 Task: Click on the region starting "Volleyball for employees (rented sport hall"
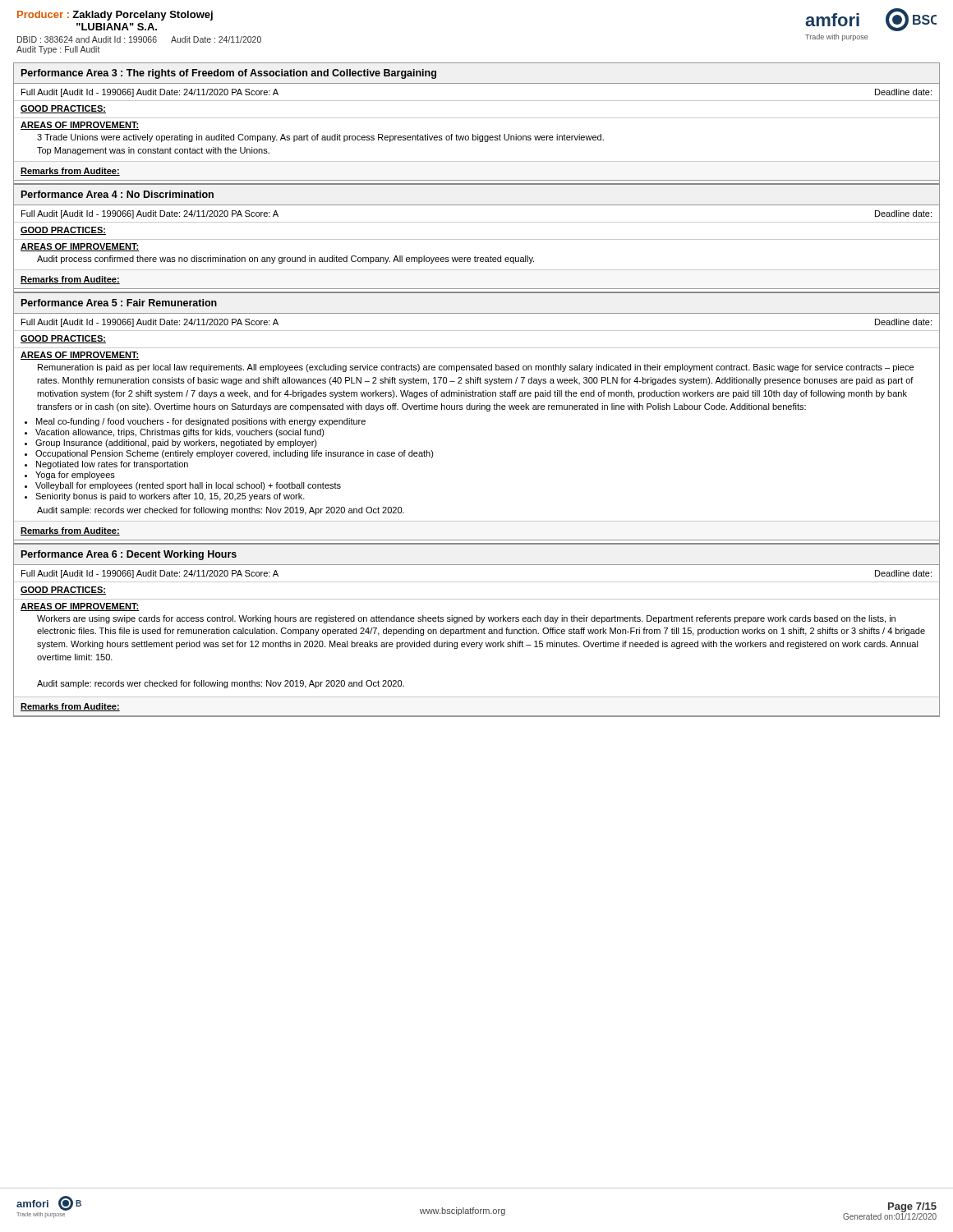(188, 485)
